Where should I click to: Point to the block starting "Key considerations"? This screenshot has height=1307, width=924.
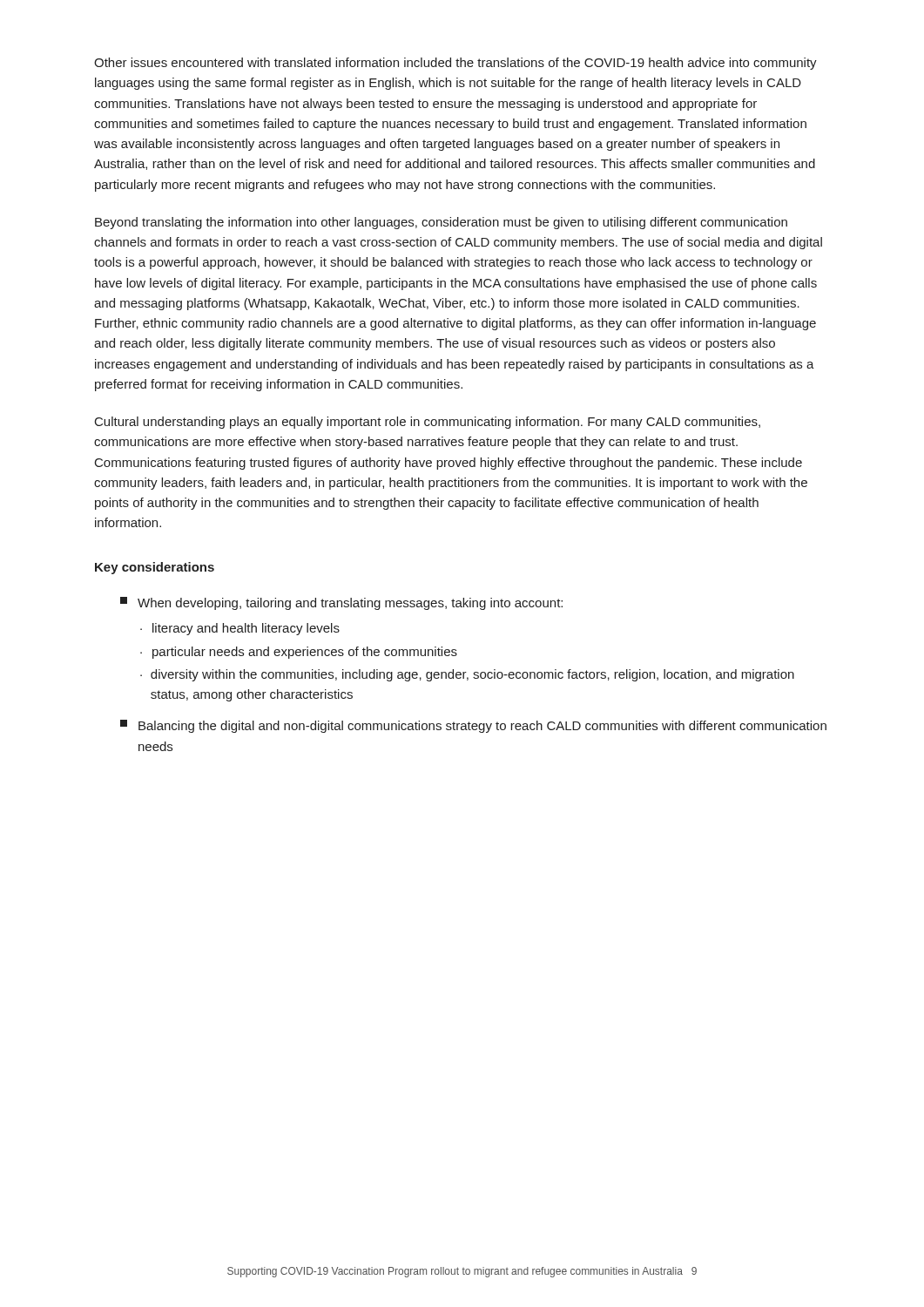[x=154, y=566]
